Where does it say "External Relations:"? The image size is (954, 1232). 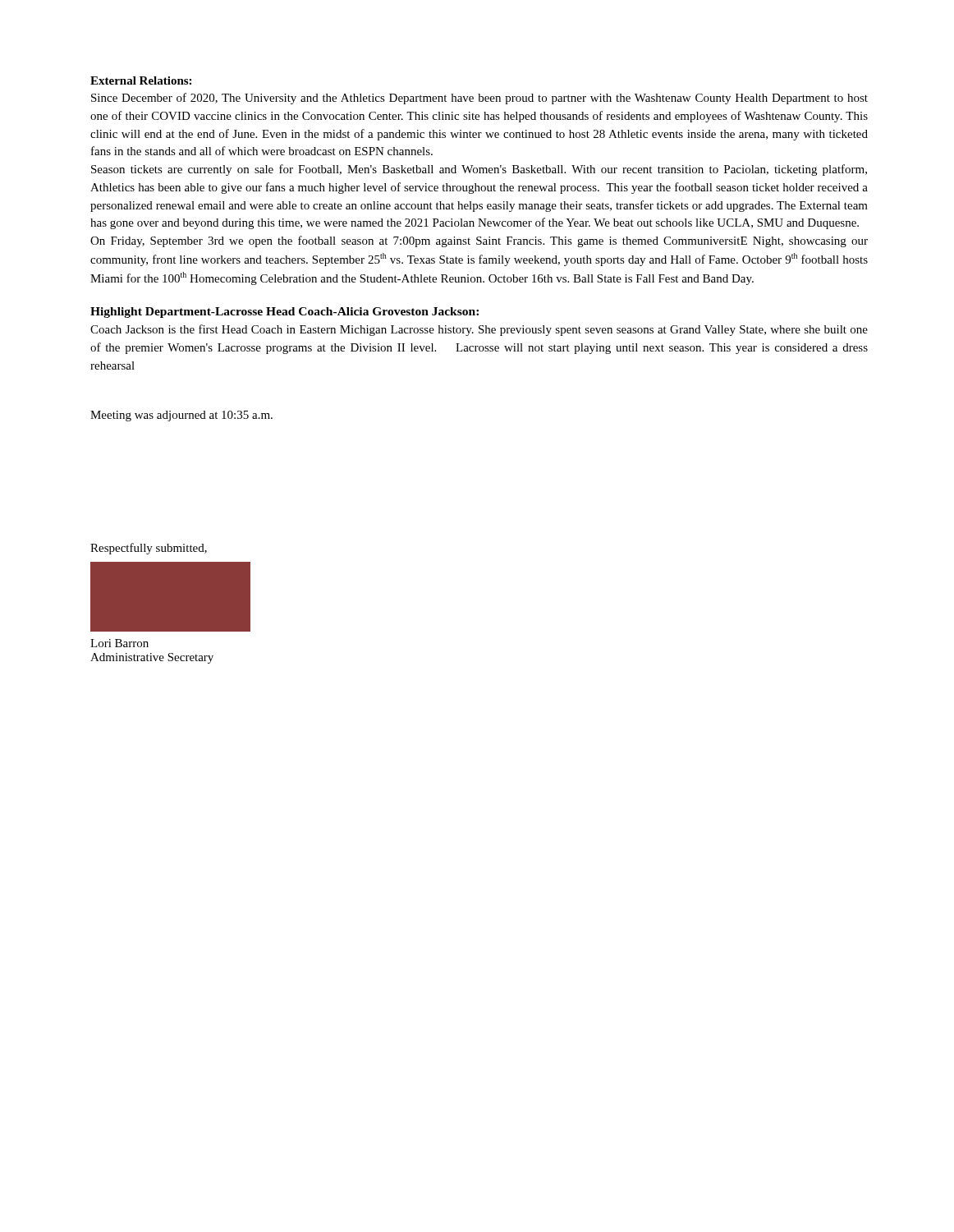(141, 81)
